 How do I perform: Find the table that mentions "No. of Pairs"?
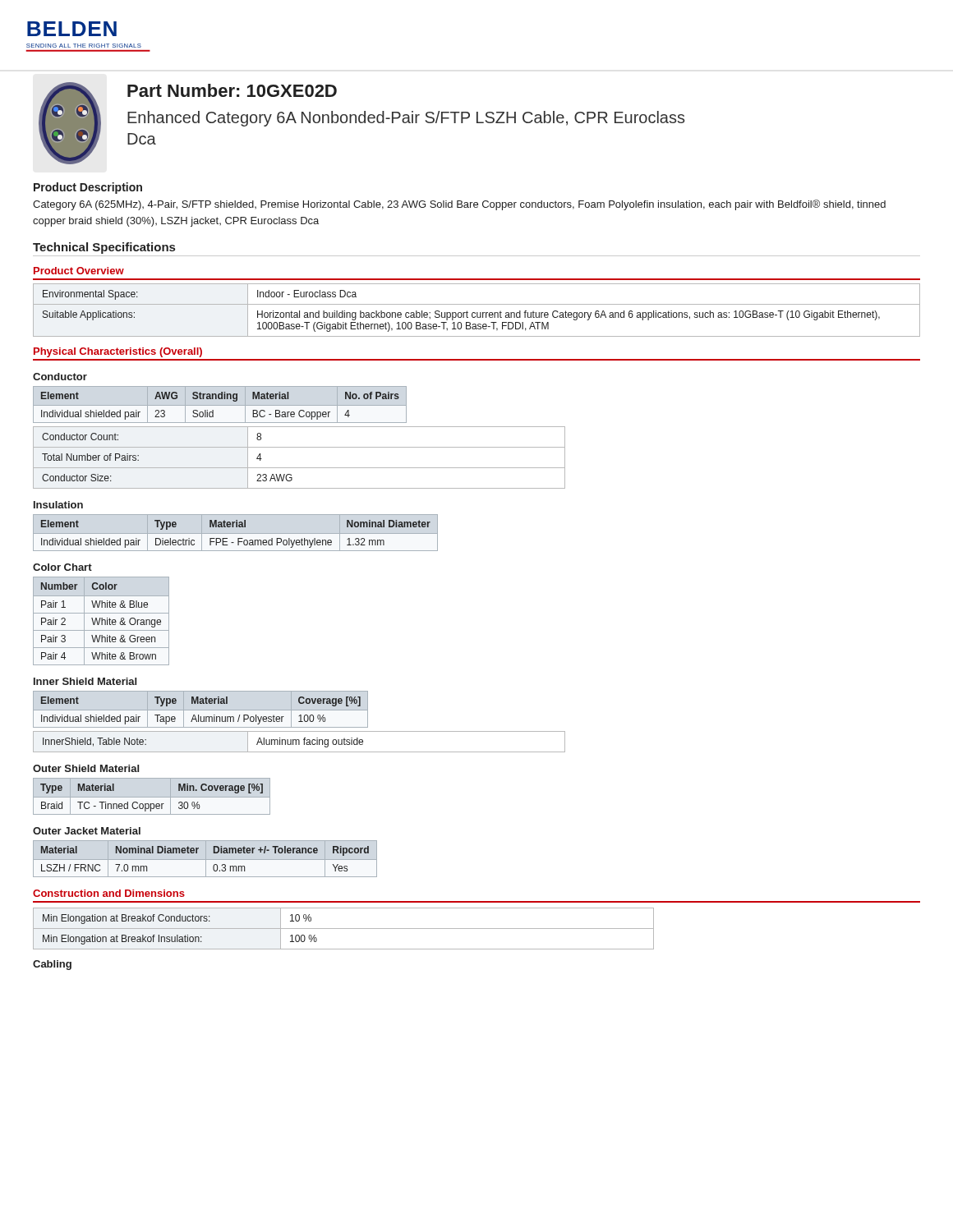coord(476,404)
